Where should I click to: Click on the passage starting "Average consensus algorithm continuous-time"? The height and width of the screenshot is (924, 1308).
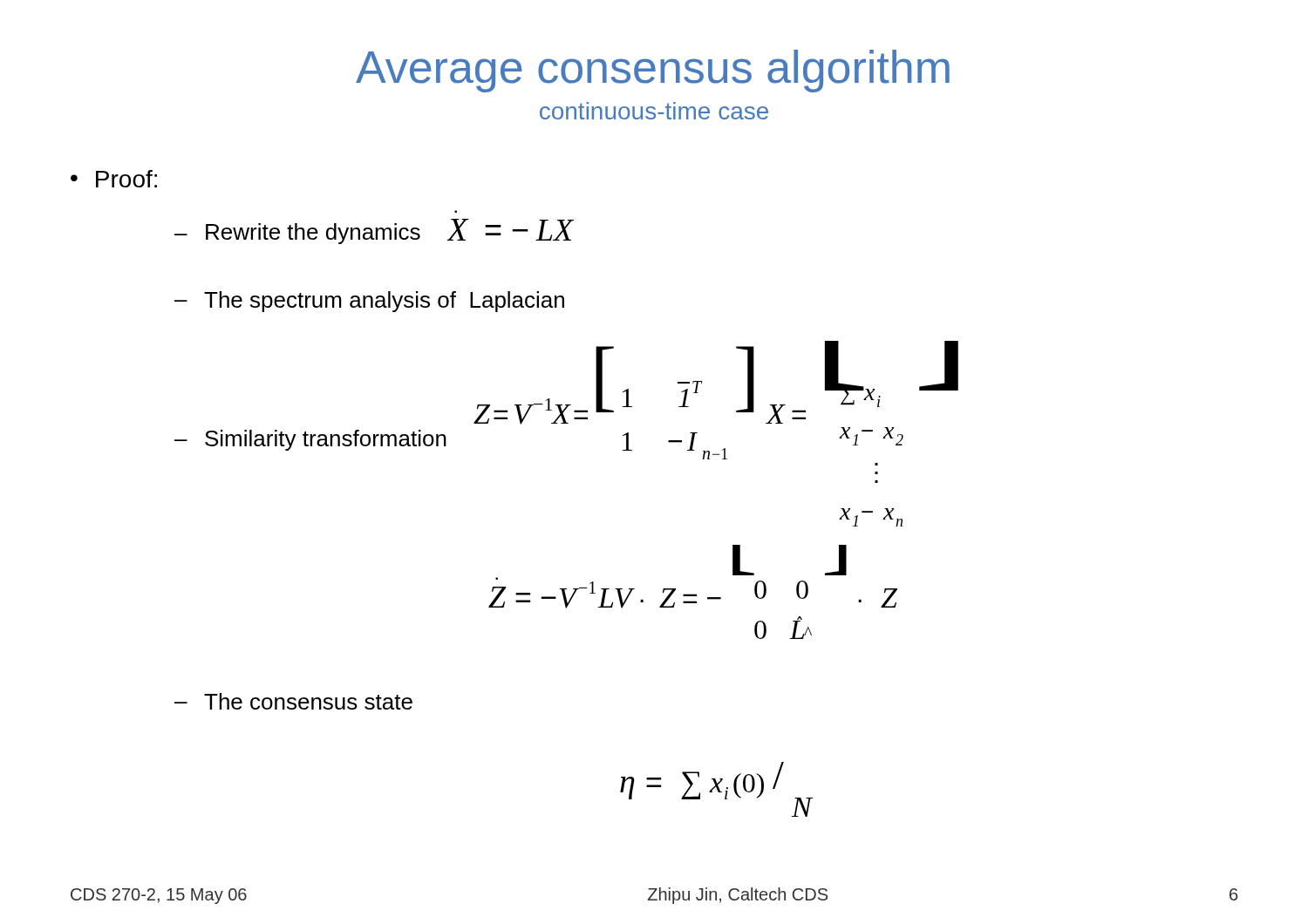(x=654, y=84)
